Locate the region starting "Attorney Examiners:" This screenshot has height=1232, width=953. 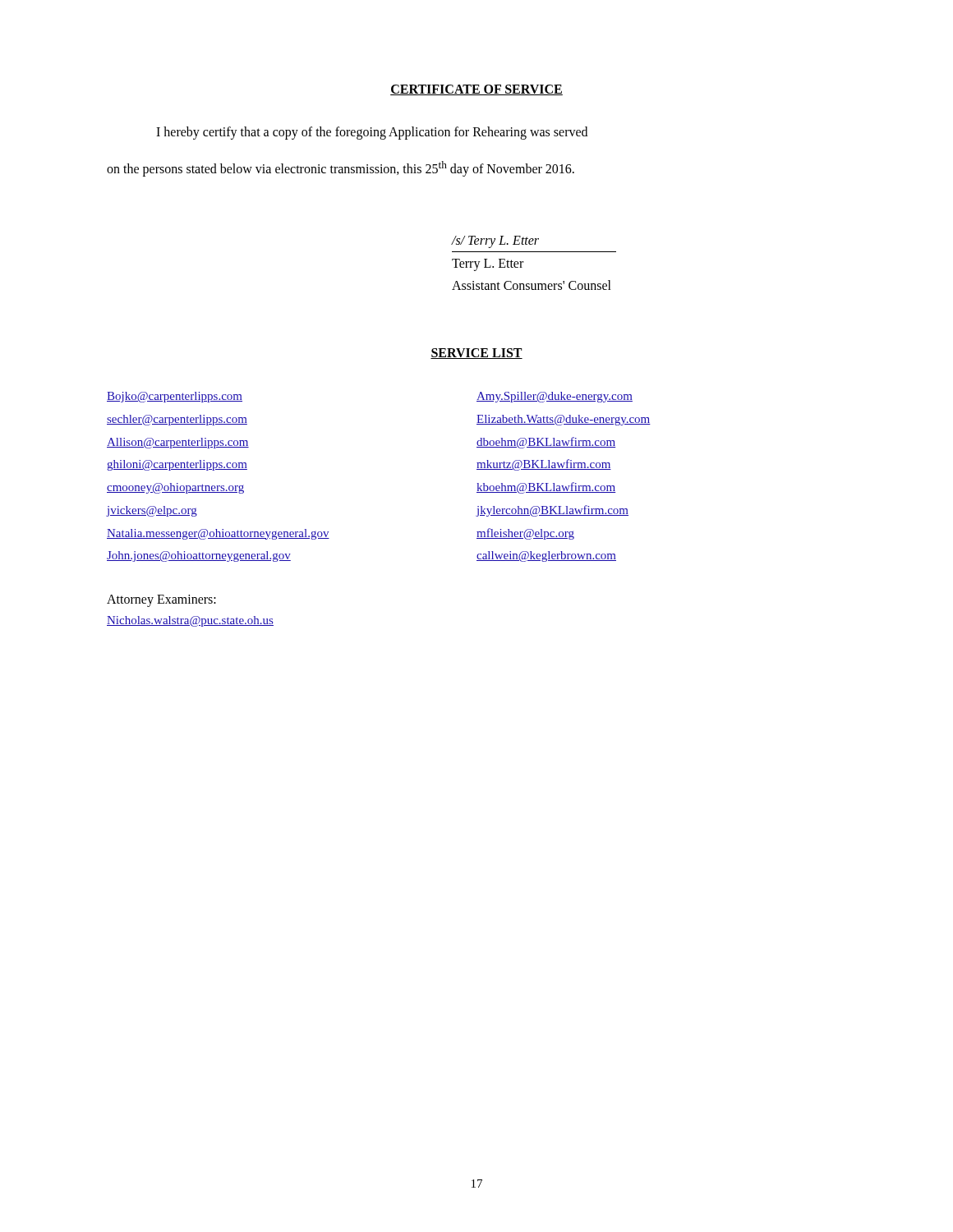coord(162,599)
